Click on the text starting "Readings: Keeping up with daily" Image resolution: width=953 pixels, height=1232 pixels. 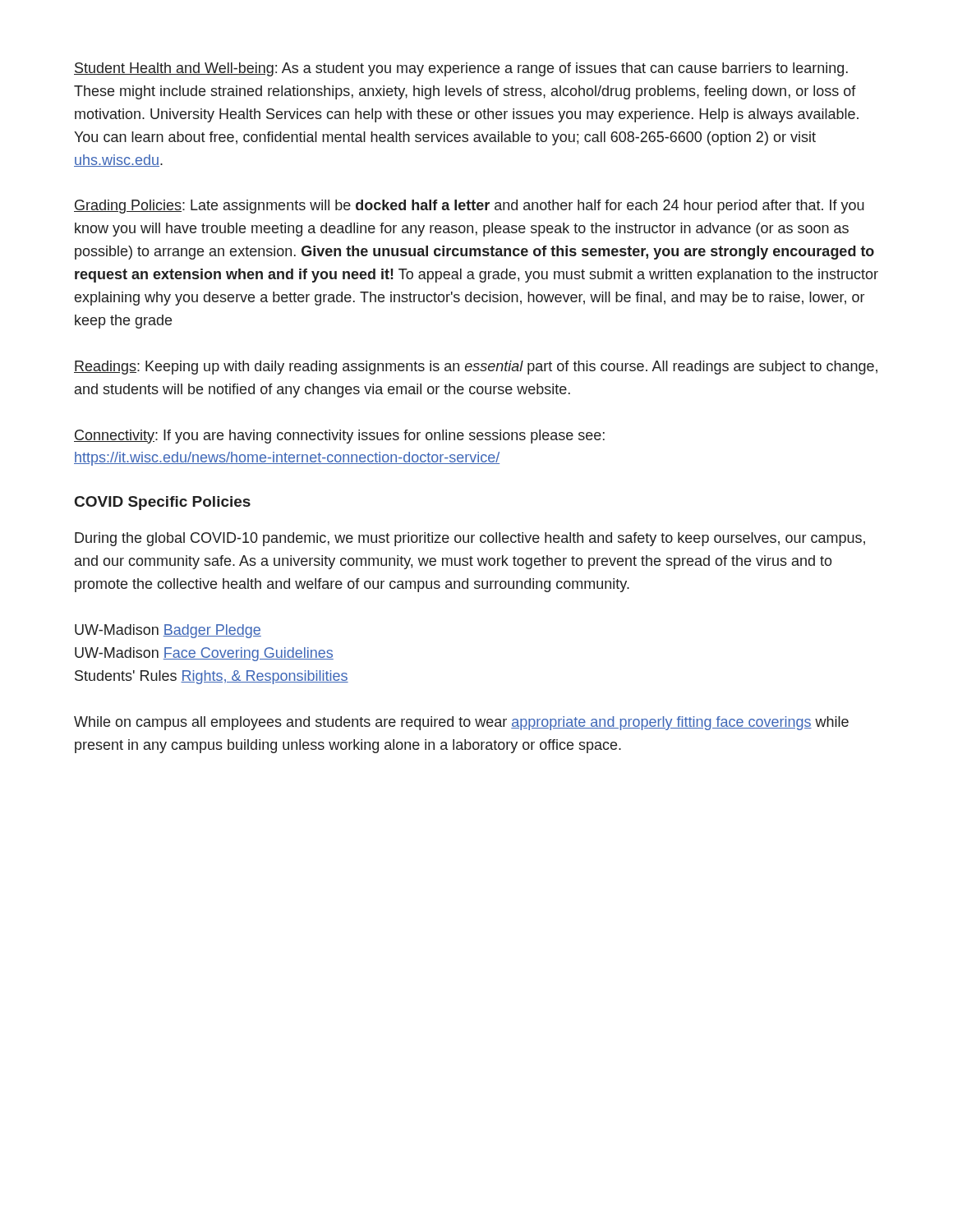[x=476, y=378]
